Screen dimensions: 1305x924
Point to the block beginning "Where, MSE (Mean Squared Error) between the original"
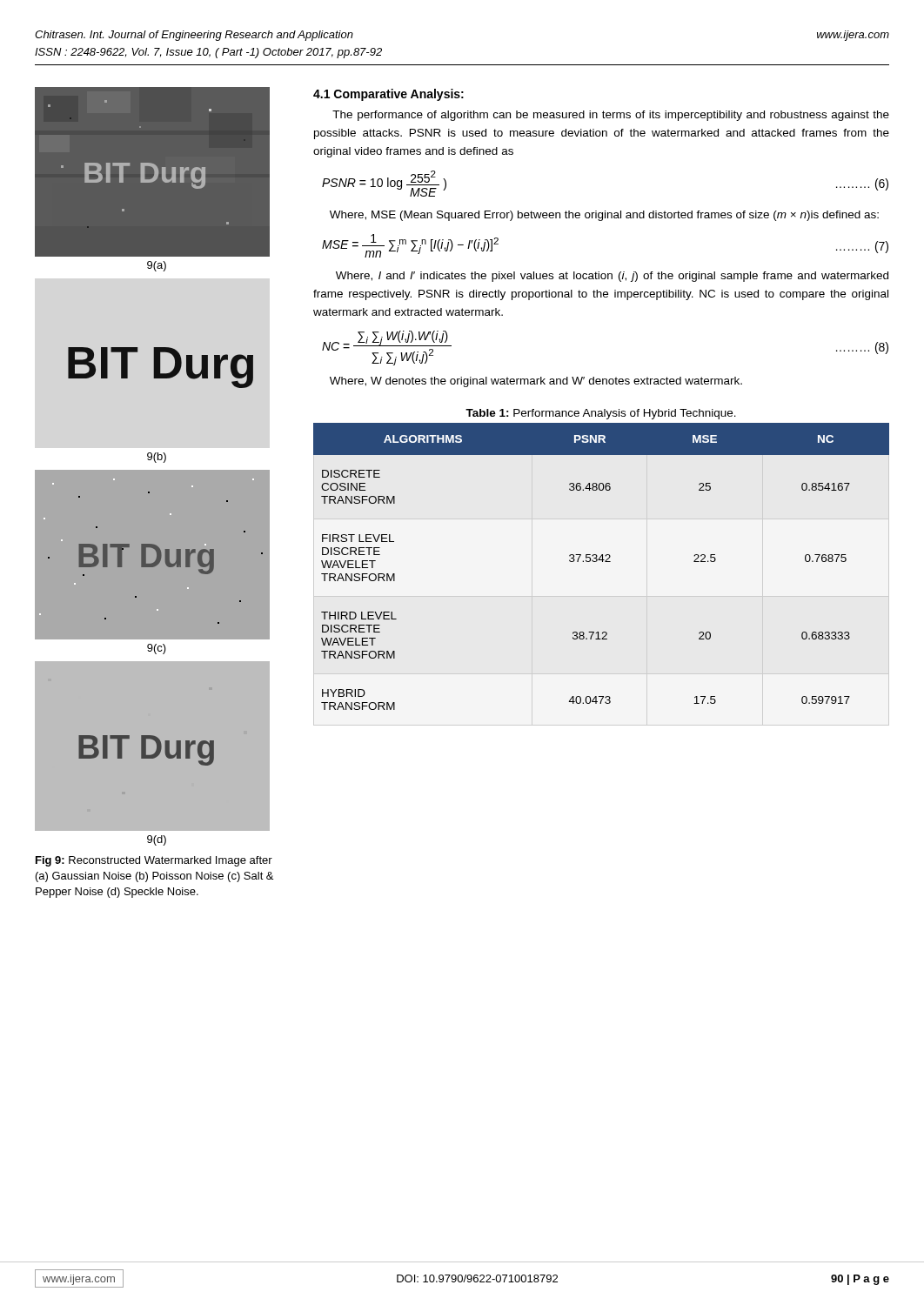point(596,215)
